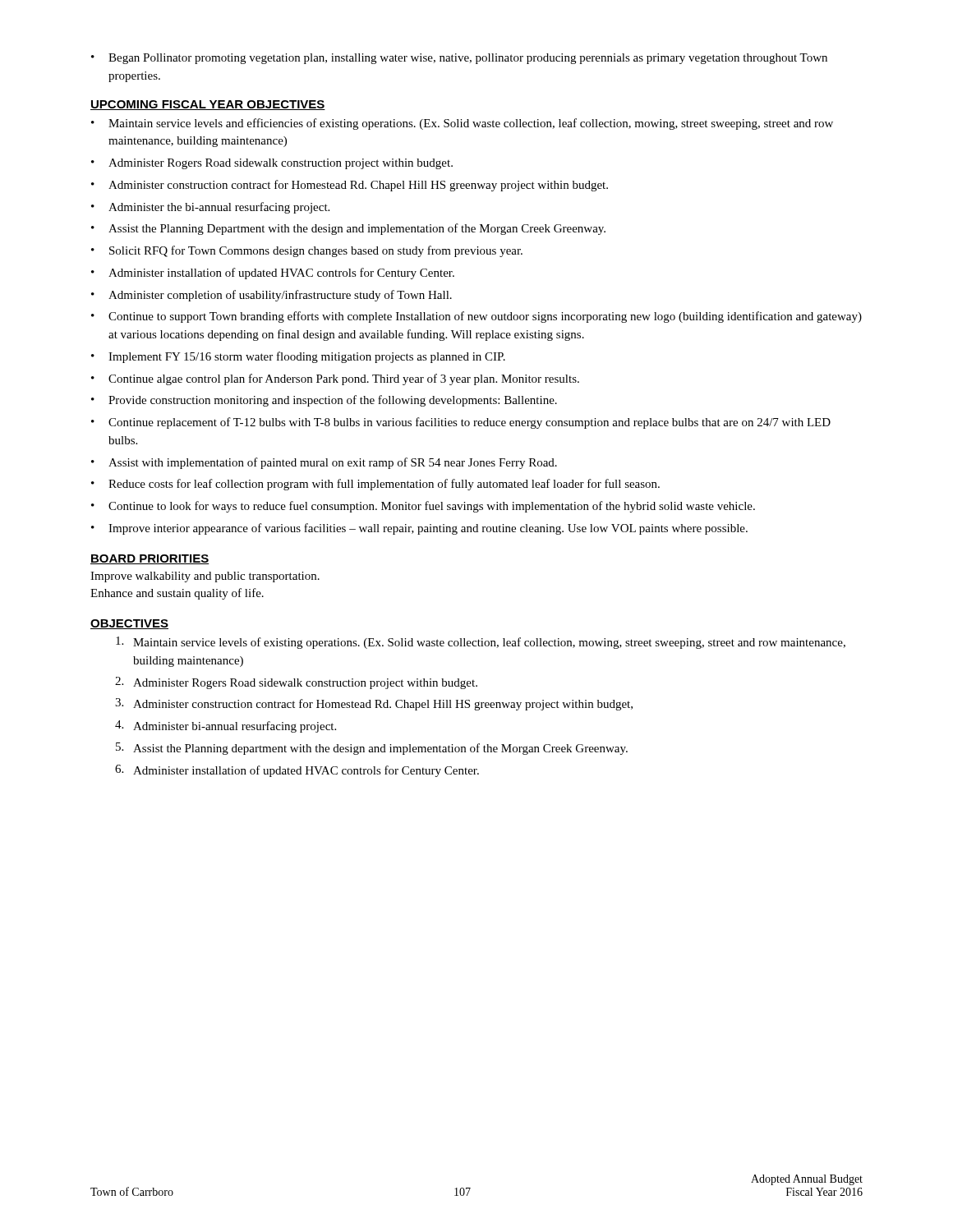Click on the region starting "• Continue algae control plan"
This screenshot has width=953, height=1232.
476,379
